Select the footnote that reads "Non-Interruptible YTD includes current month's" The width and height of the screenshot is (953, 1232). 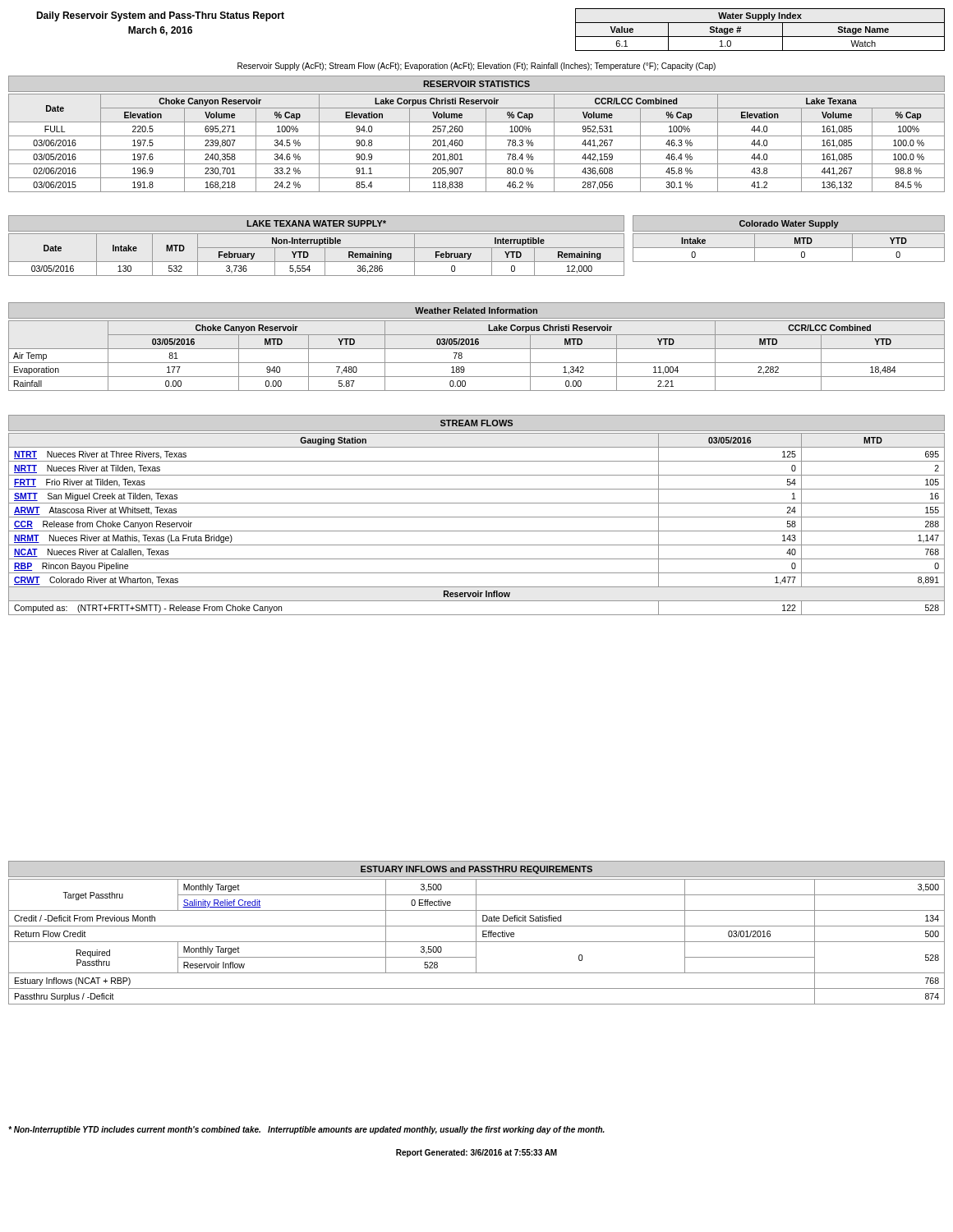(307, 1130)
